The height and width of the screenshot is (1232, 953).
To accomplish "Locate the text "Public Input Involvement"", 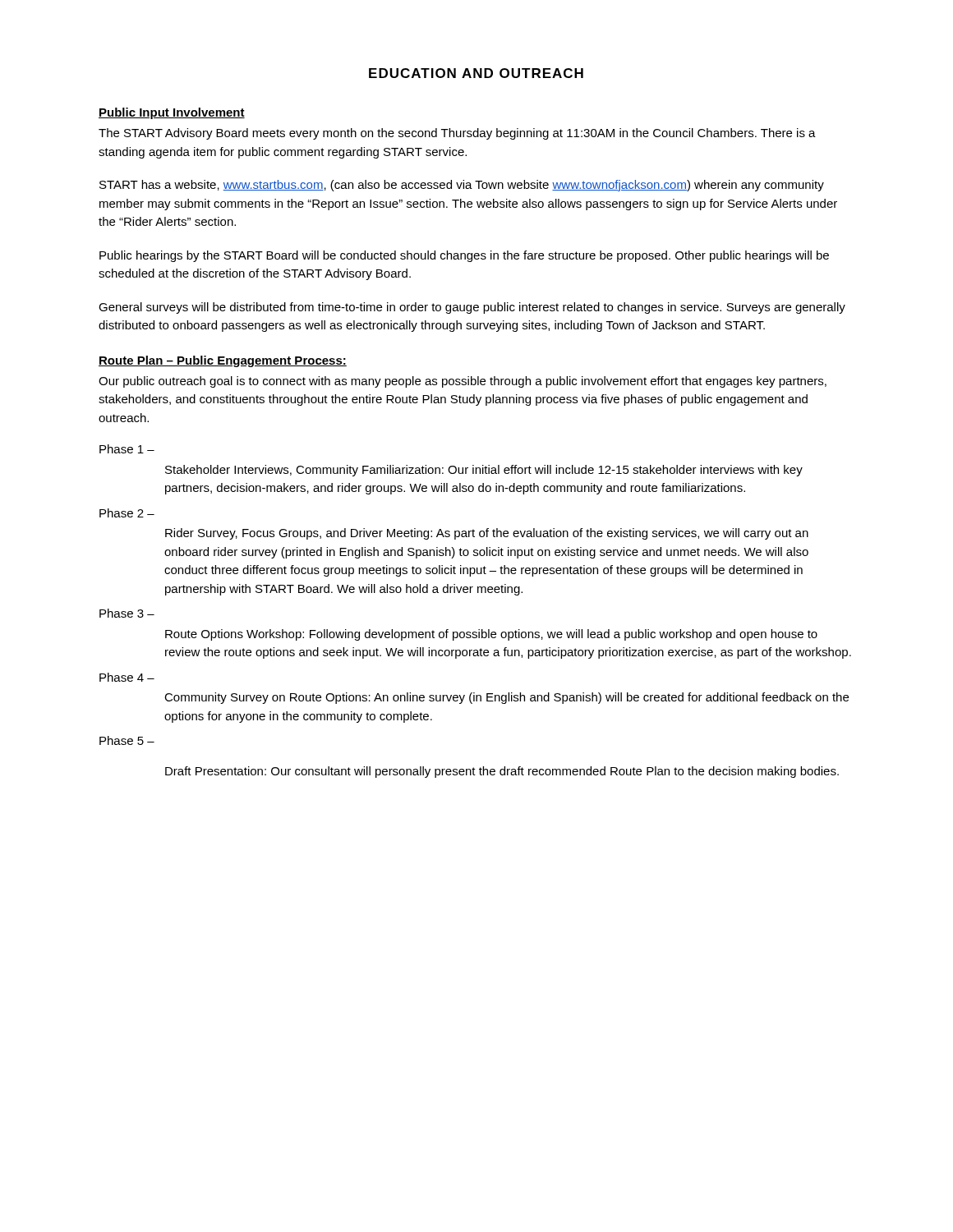I will (x=171, y=112).
